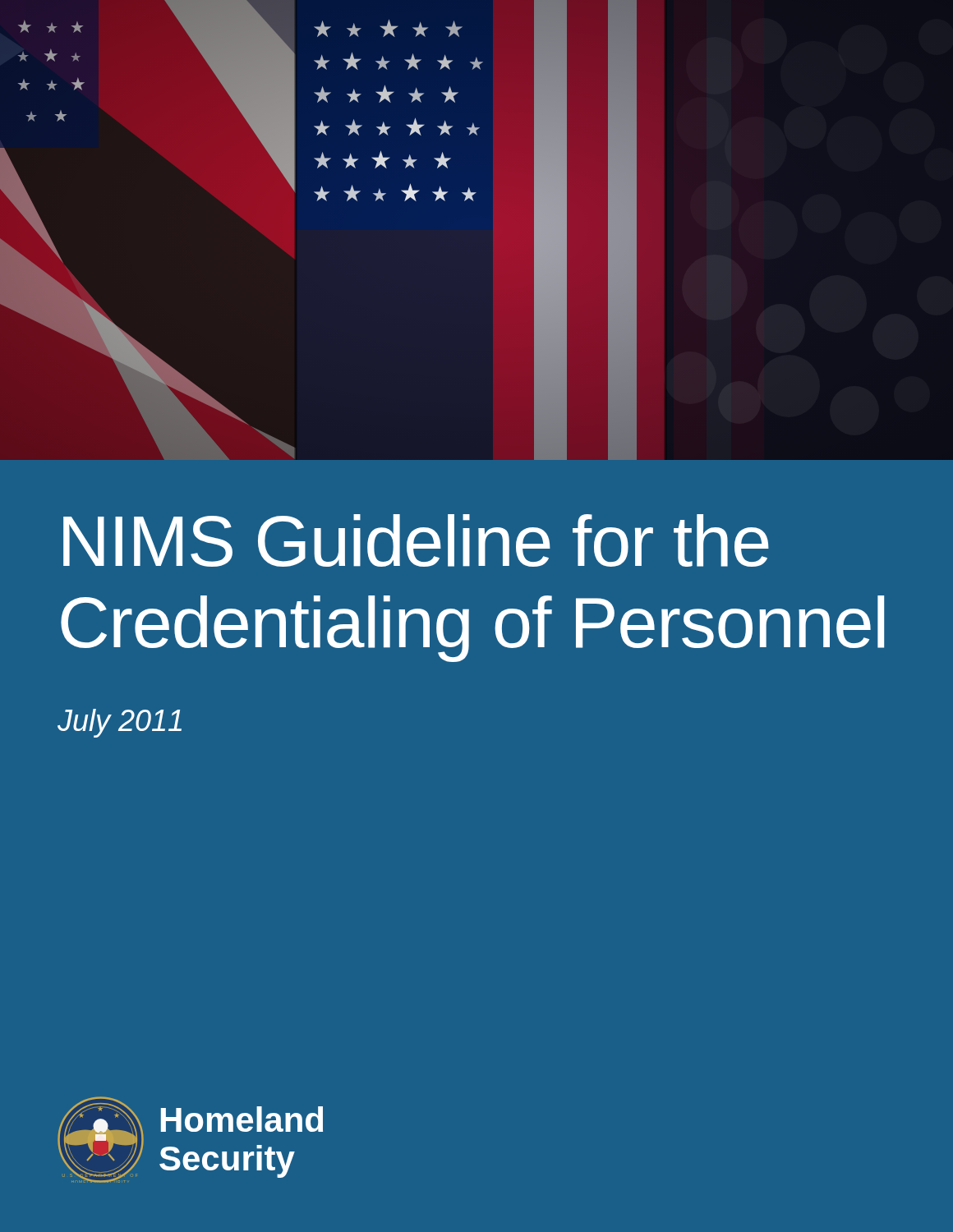
Task: Find the photo
Action: coord(476,230)
